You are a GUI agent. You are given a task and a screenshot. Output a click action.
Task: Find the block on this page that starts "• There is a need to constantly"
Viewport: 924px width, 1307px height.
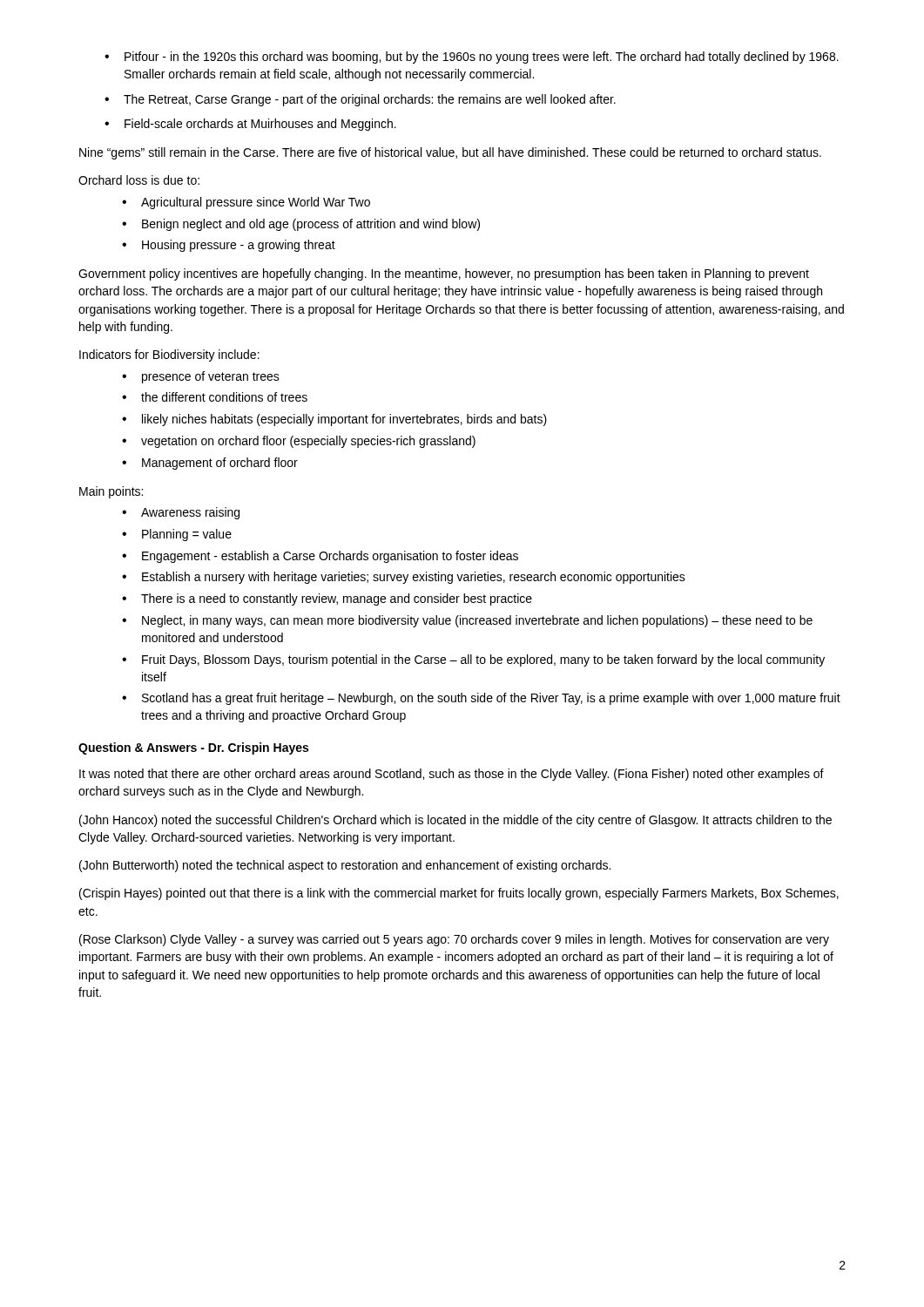484,599
